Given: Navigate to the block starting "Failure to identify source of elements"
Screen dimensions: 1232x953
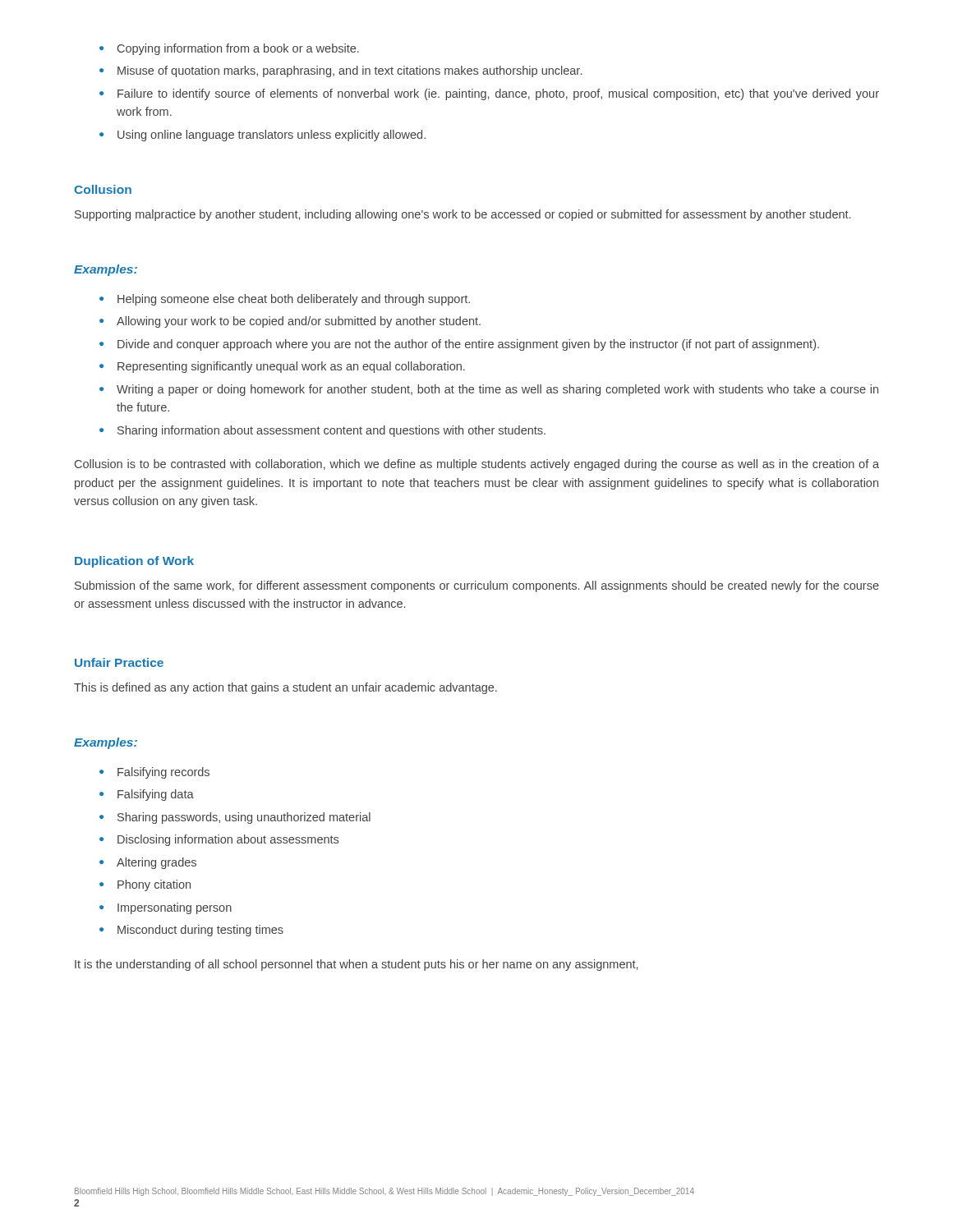Looking at the screenshot, I should (498, 103).
